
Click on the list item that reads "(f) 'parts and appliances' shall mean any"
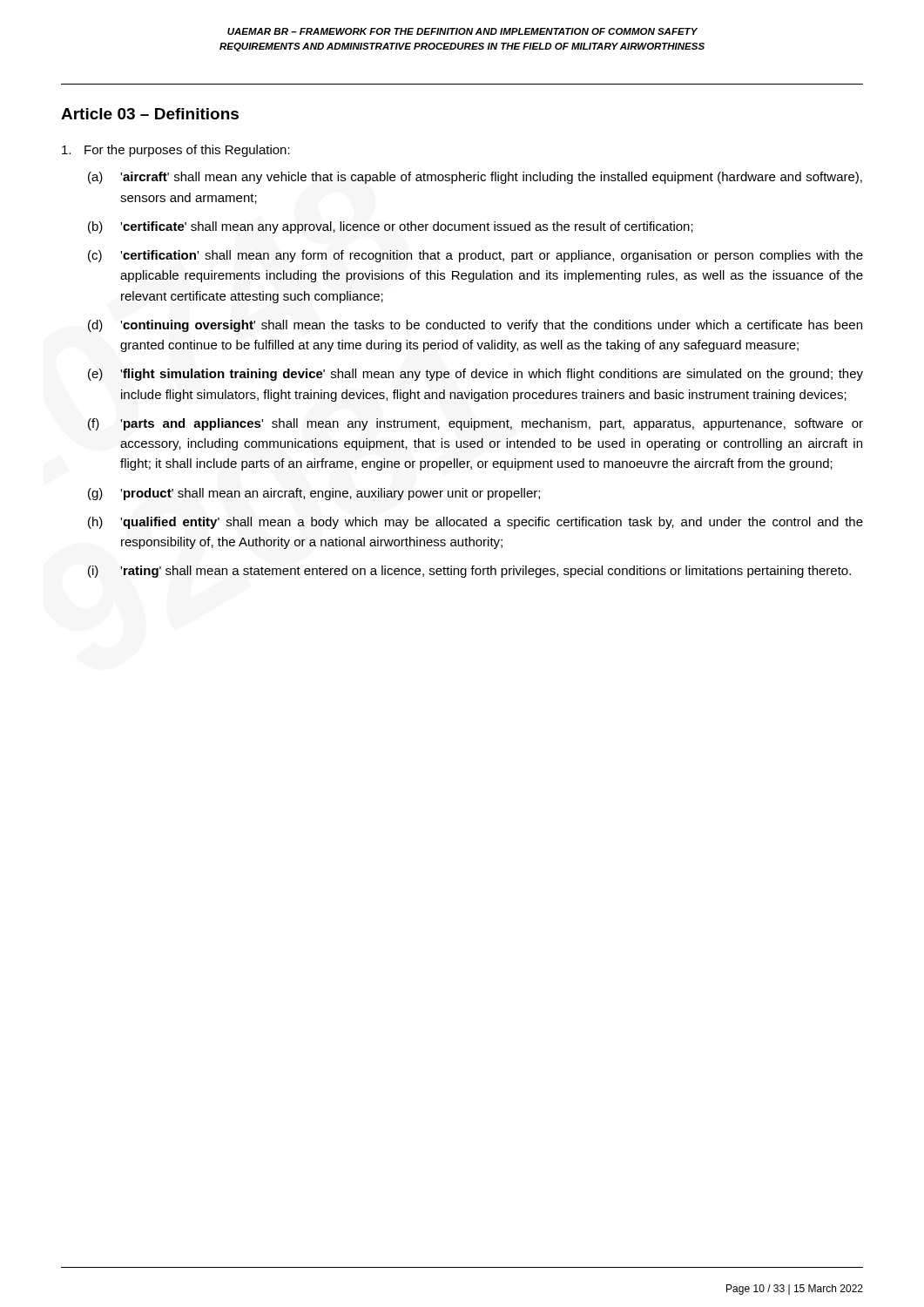[475, 443]
